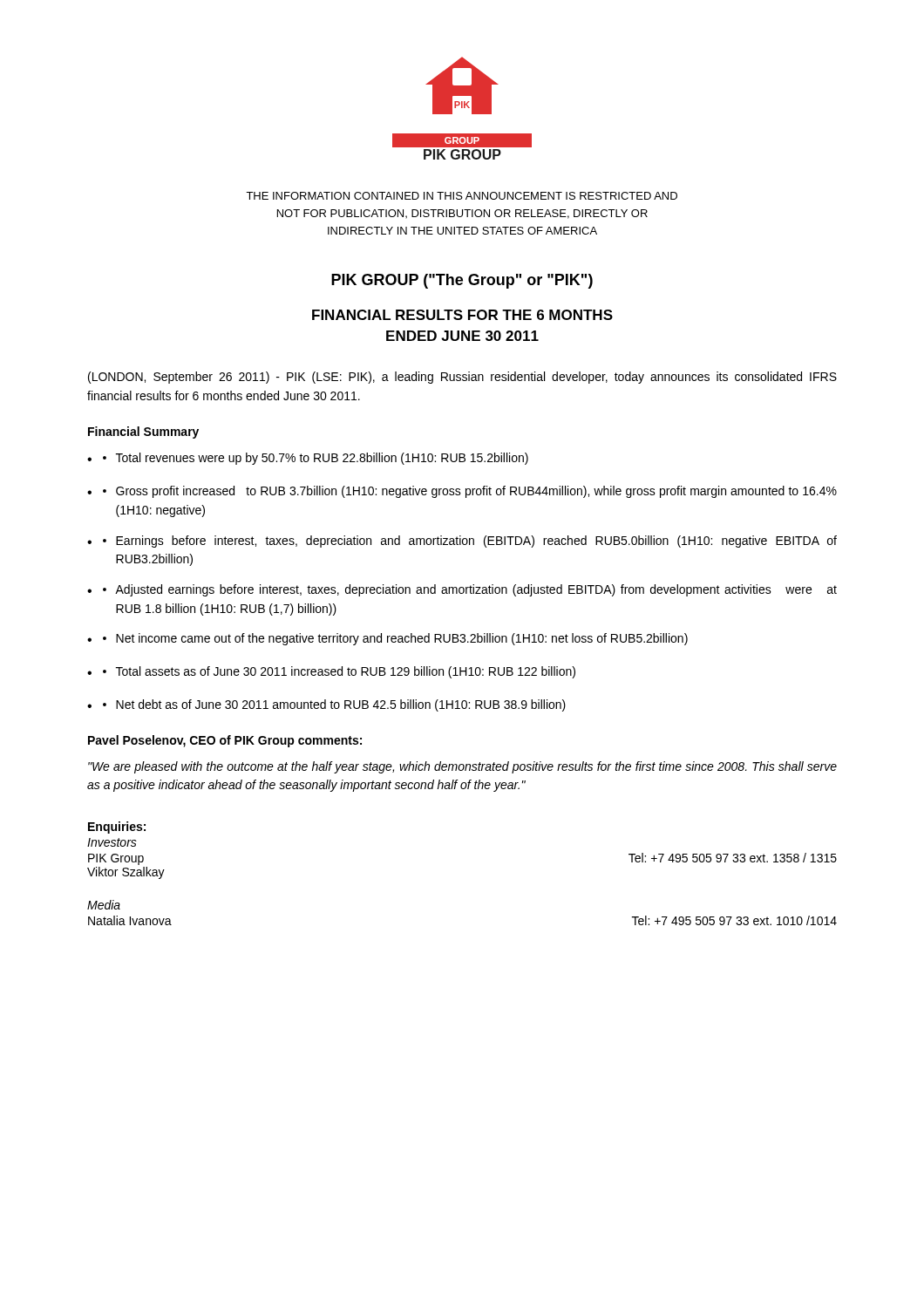Locate the block starting "• Gross profit increased to"

pos(470,501)
